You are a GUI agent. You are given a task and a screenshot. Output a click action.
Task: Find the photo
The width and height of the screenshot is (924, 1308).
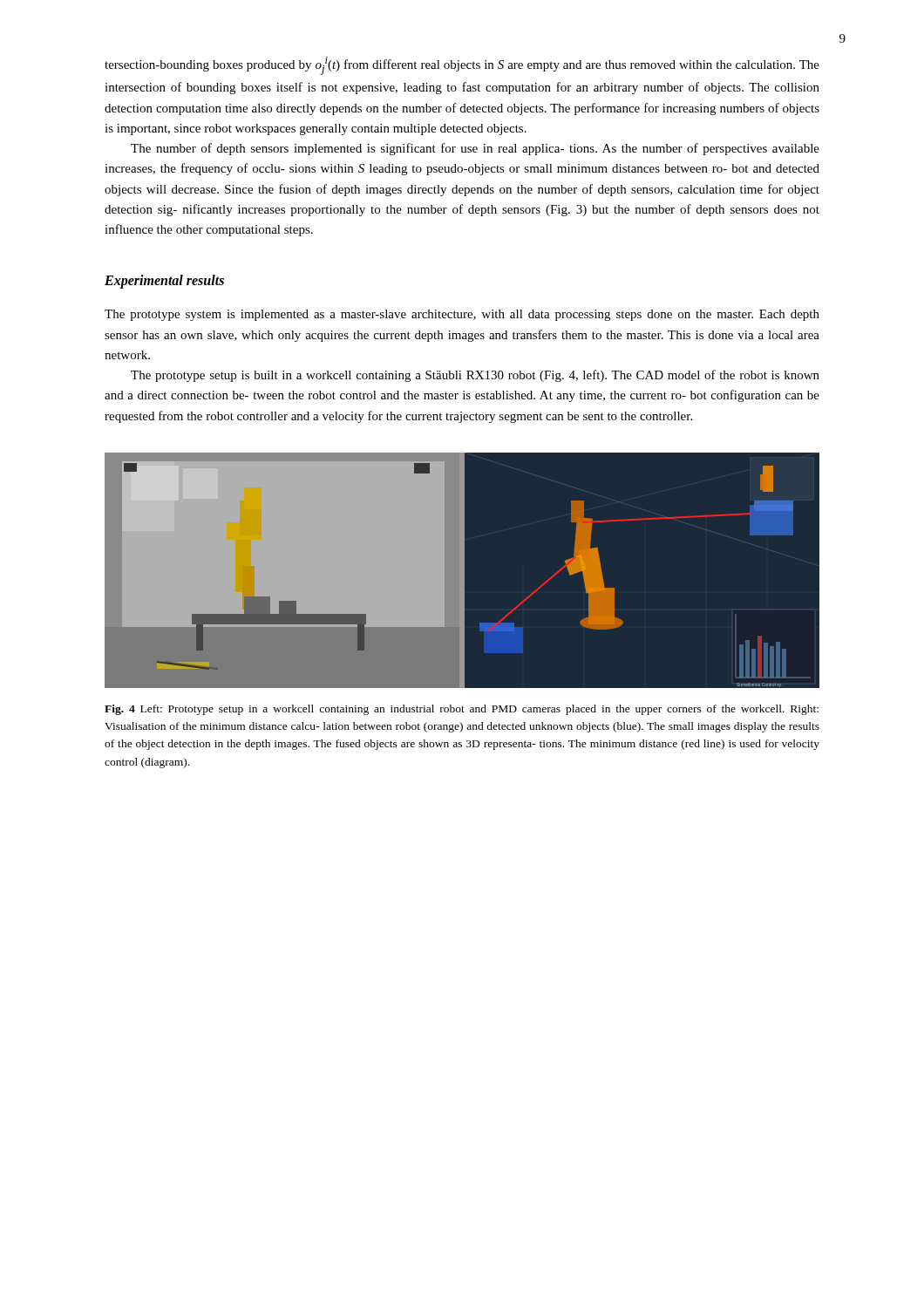point(462,572)
